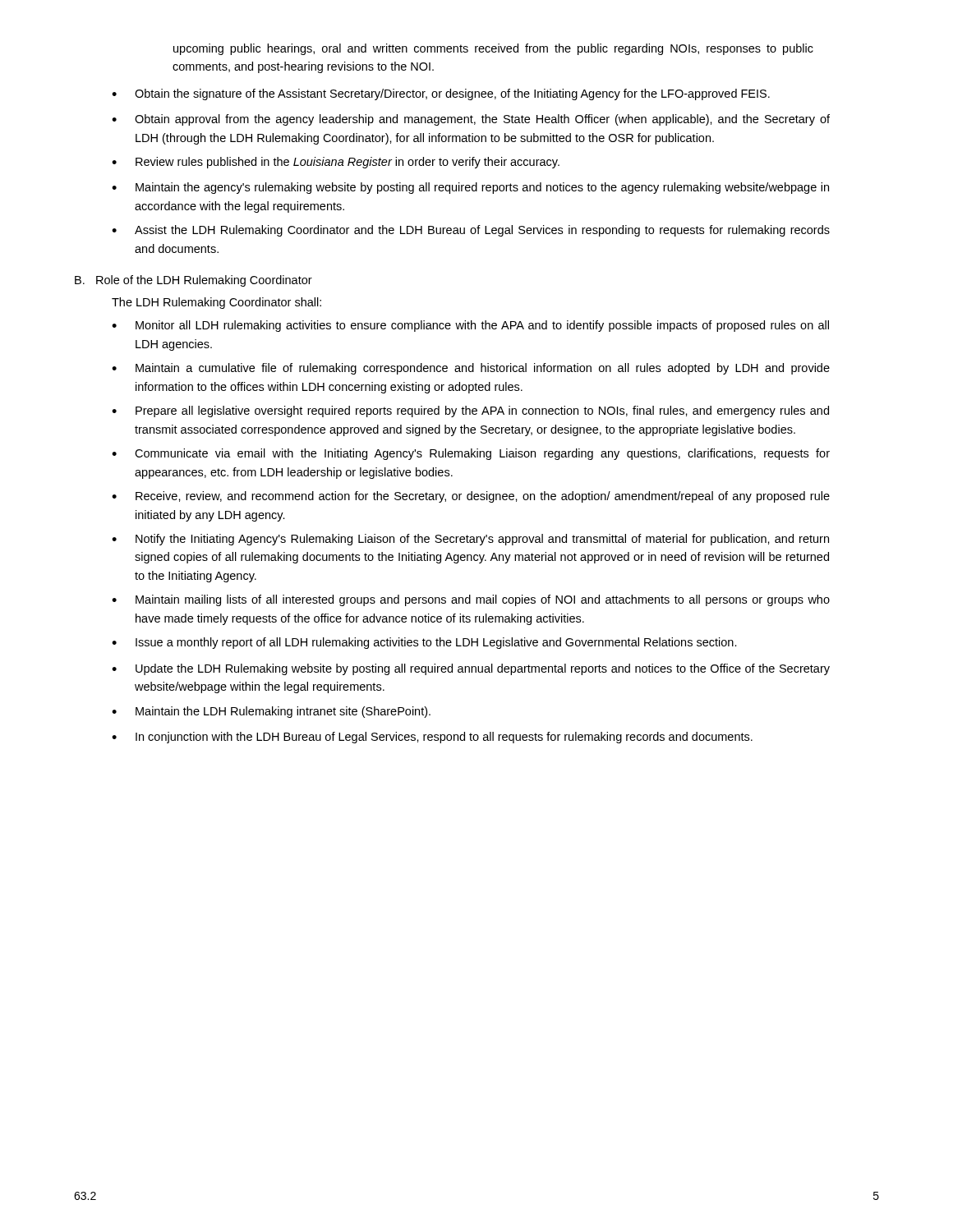
Task: Select the passage starting "• Obtain approval from the agency leadership and"
Action: [x=471, y=129]
